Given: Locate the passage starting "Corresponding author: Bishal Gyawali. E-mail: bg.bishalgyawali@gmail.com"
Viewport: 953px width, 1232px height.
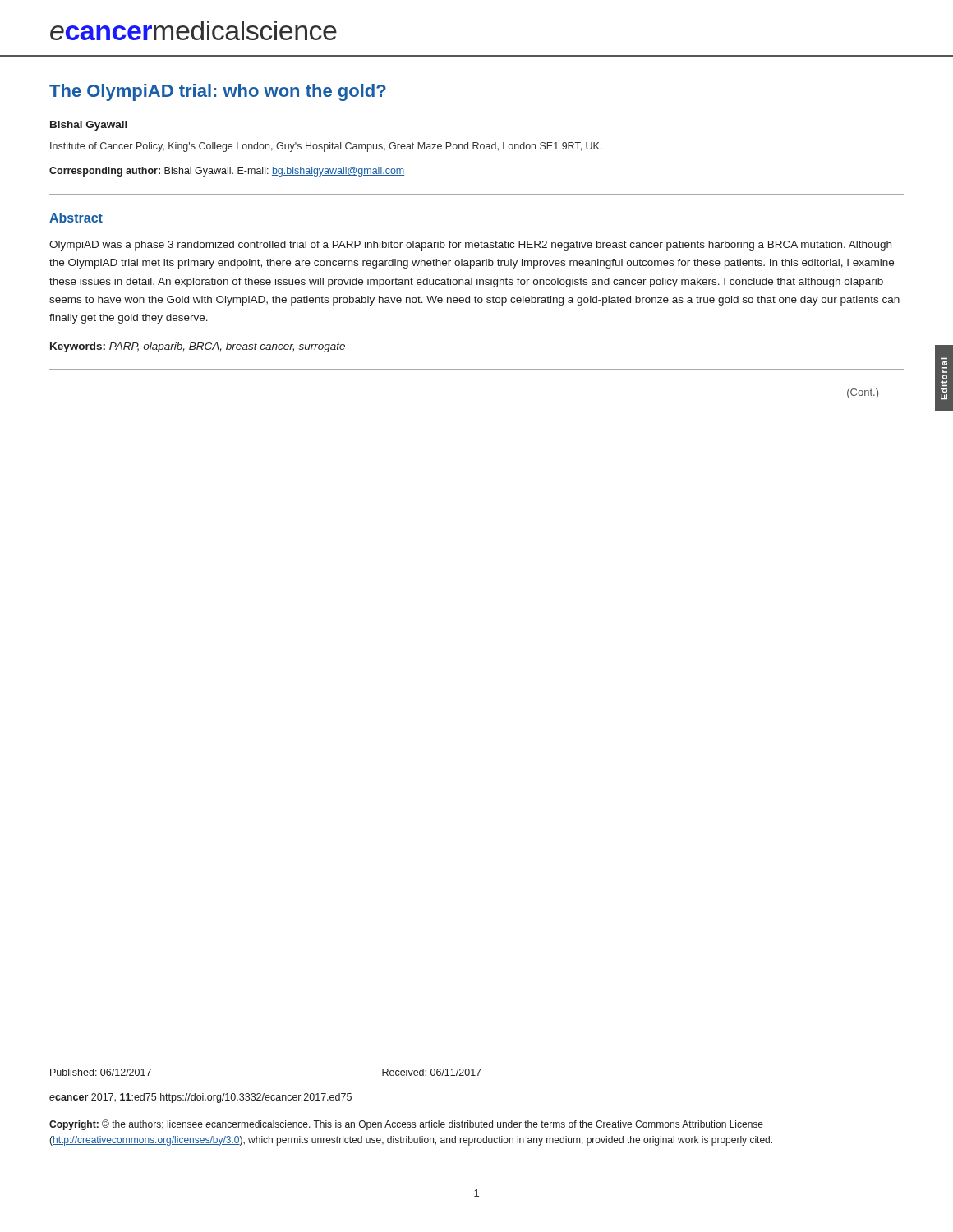Looking at the screenshot, I should 227,172.
